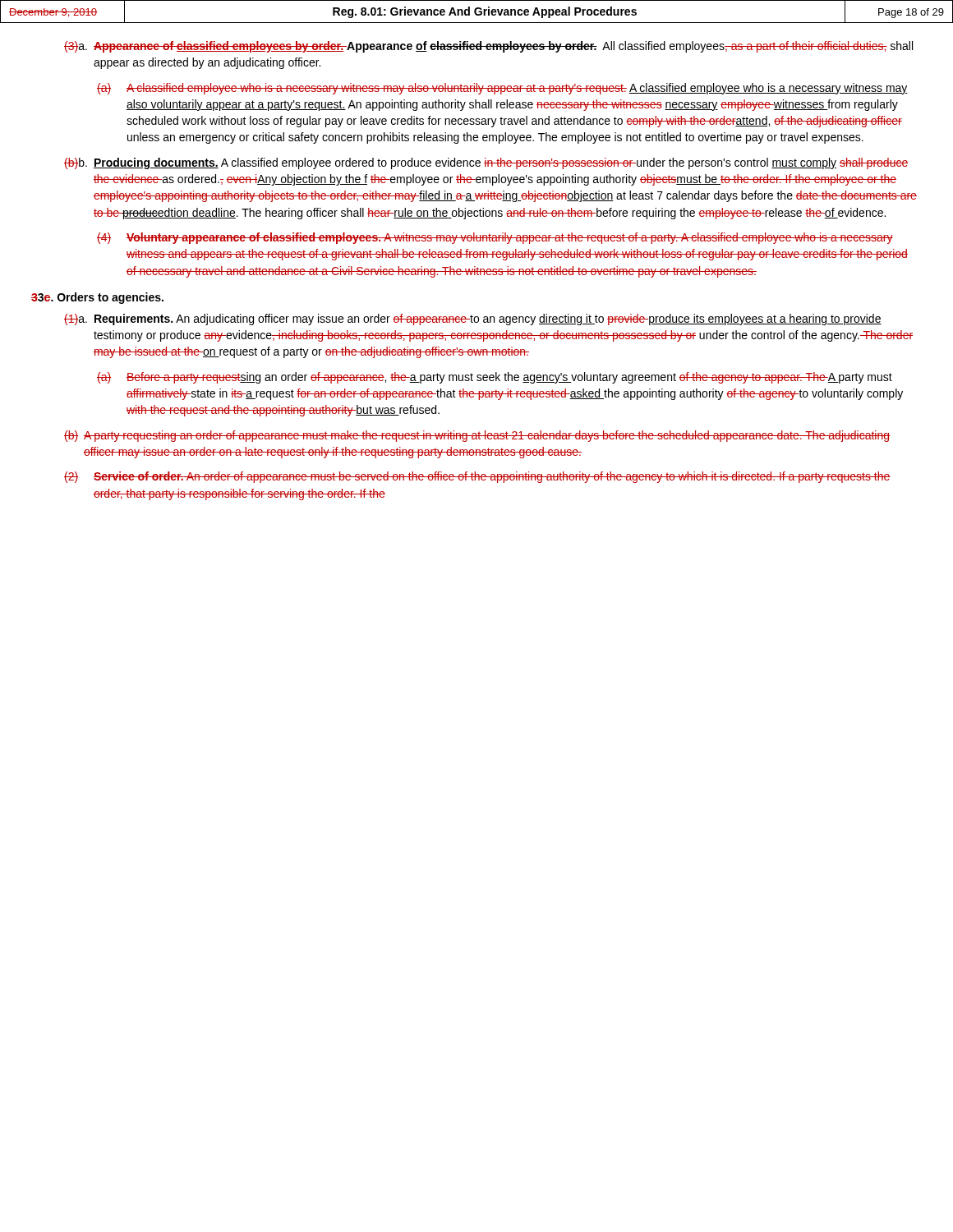
Task: Find the text block starting "(b) A party requesting an order"
Action: coord(486,443)
